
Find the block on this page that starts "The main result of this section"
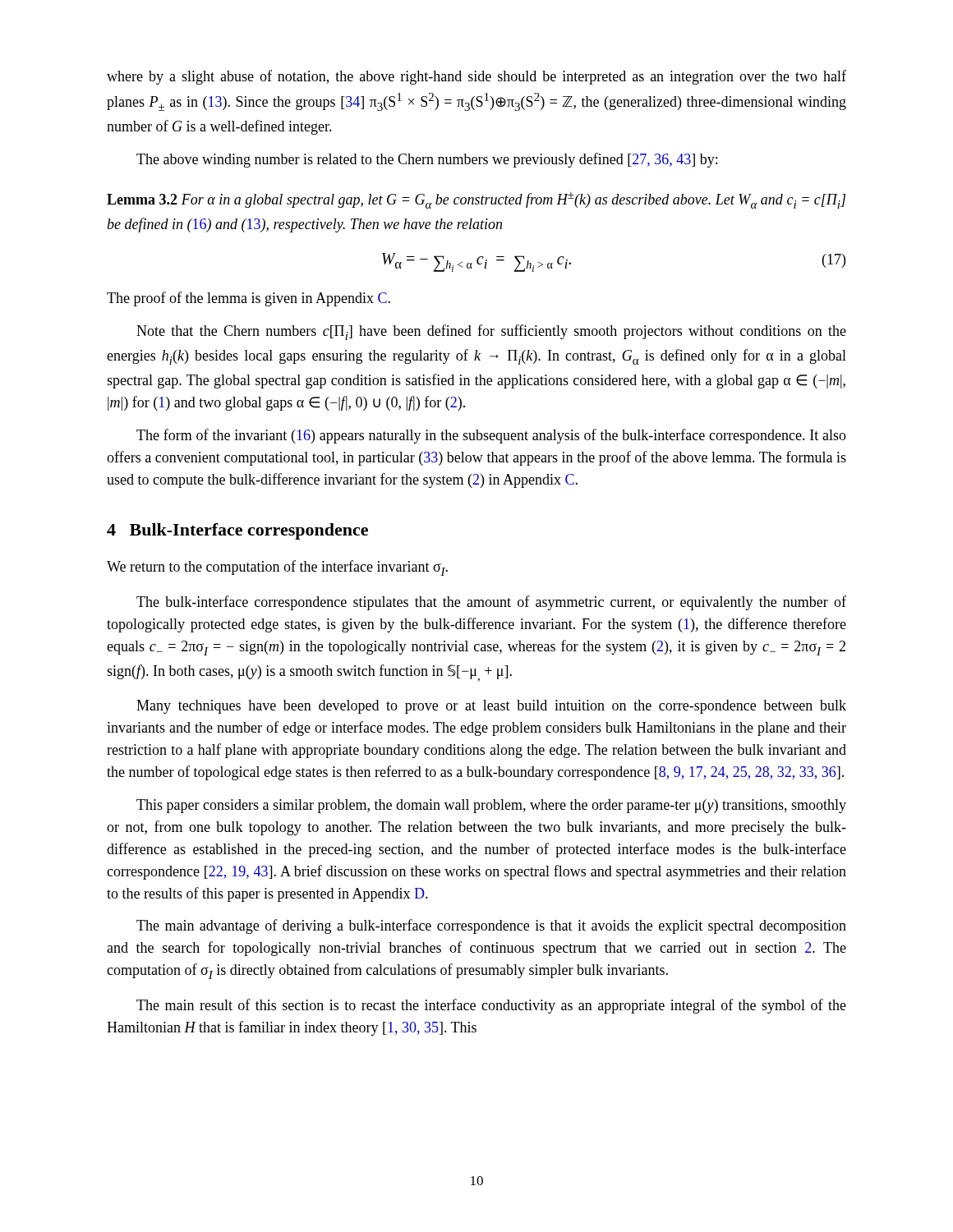(476, 1017)
